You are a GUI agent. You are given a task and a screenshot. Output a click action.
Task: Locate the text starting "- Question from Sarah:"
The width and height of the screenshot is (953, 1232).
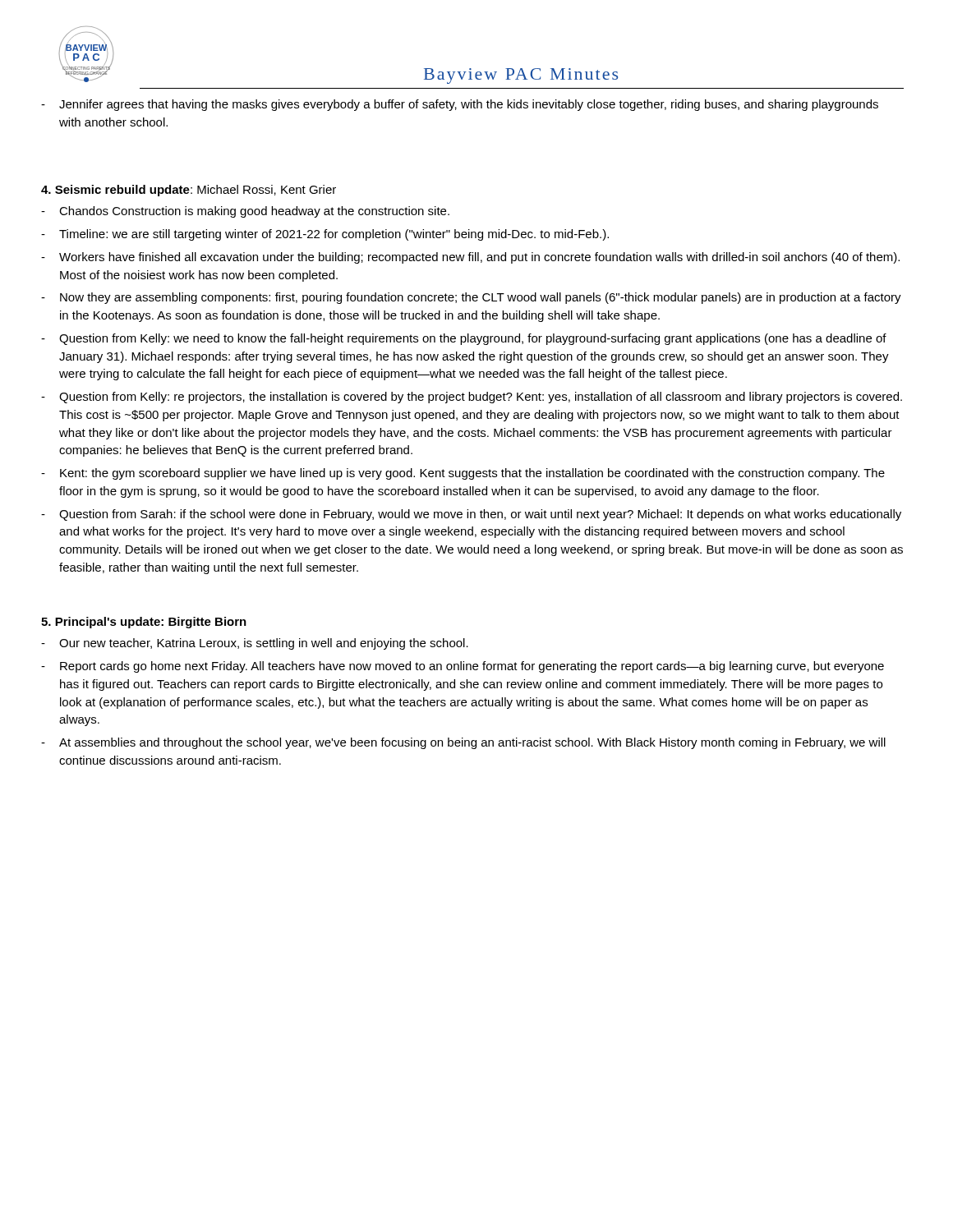(472, 540)
